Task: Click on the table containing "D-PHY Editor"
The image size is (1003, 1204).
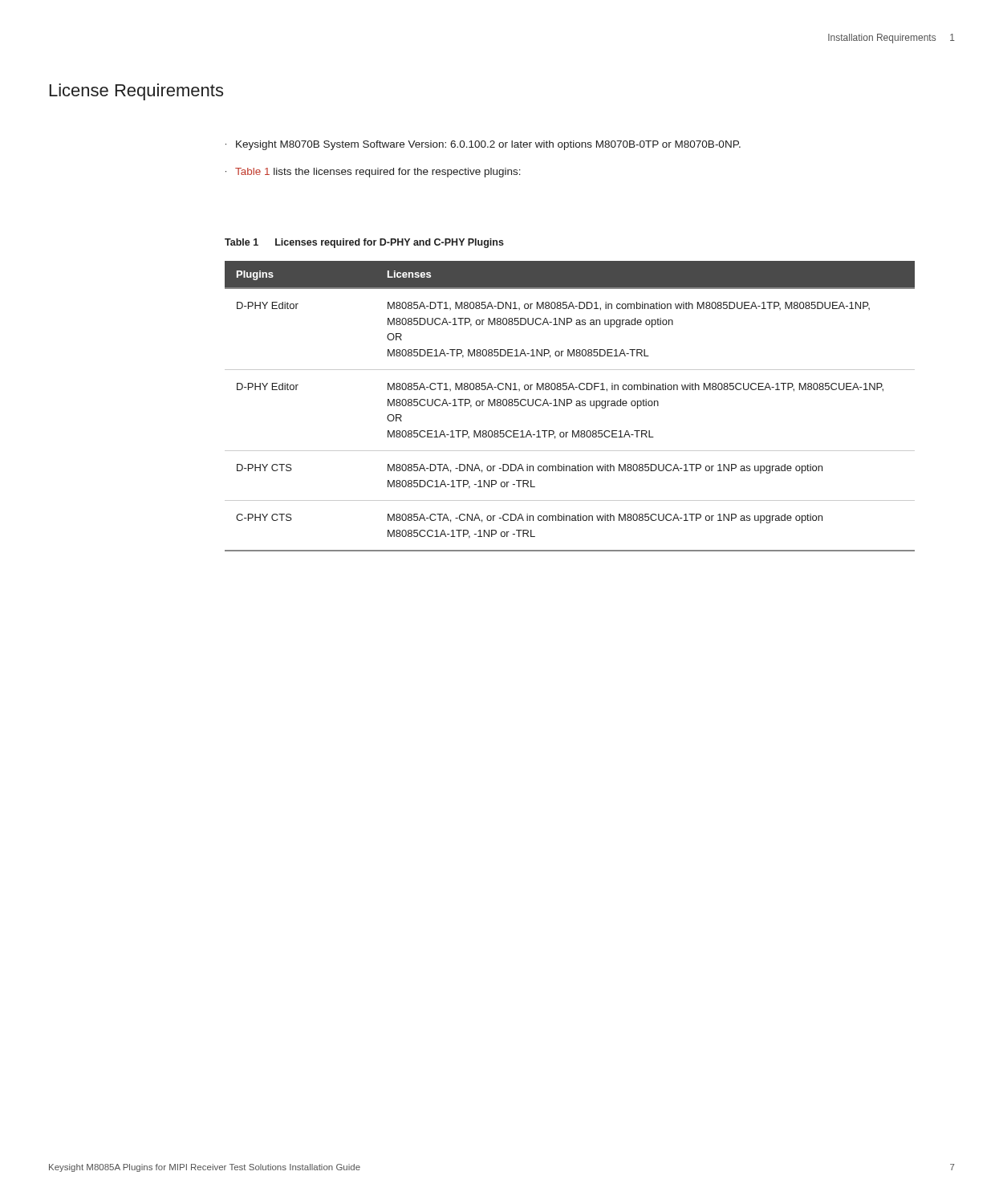Action: pyautogui.click(x=570, y=406)
